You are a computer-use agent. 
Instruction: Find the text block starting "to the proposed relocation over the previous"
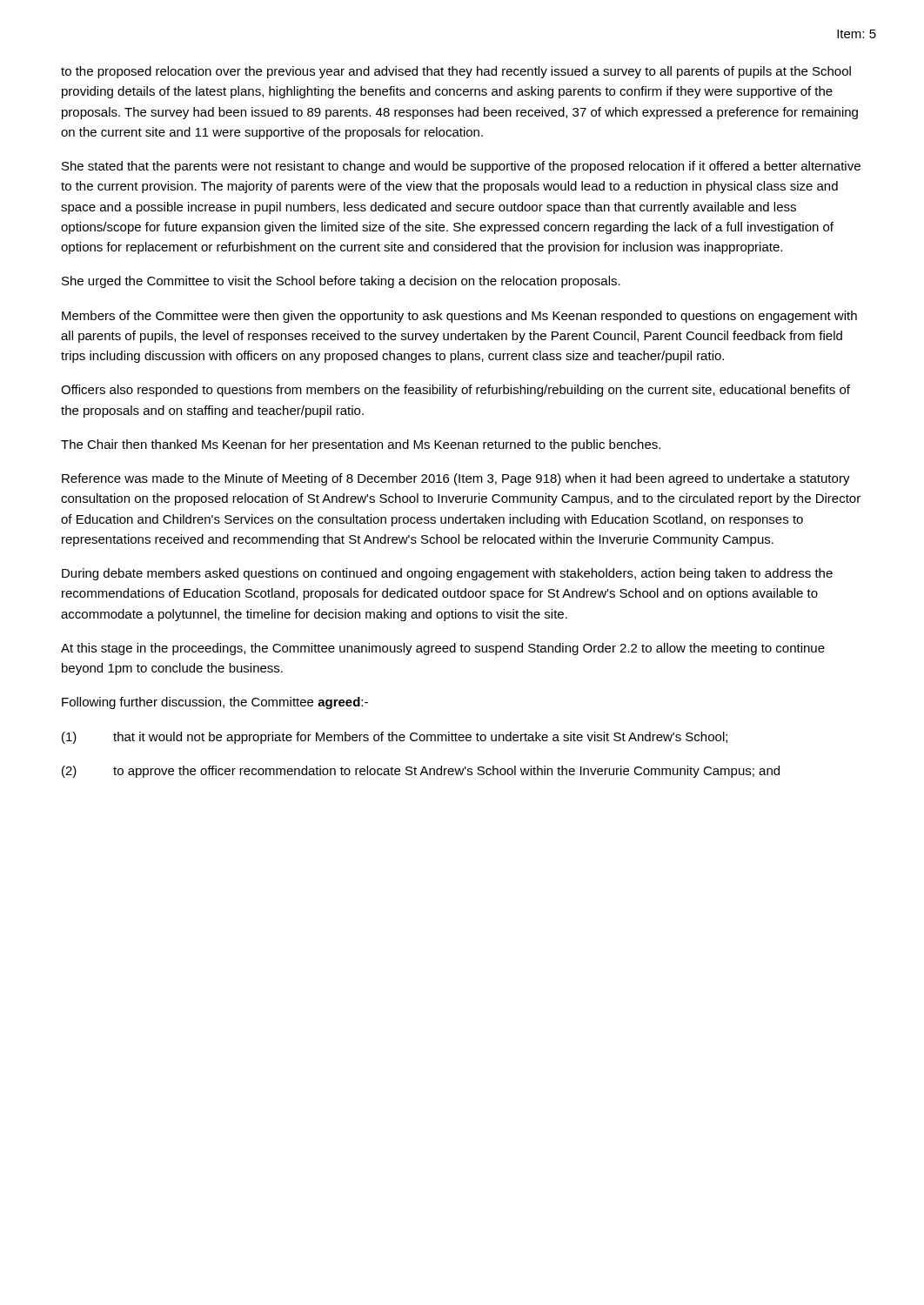(x=460, y=101)
